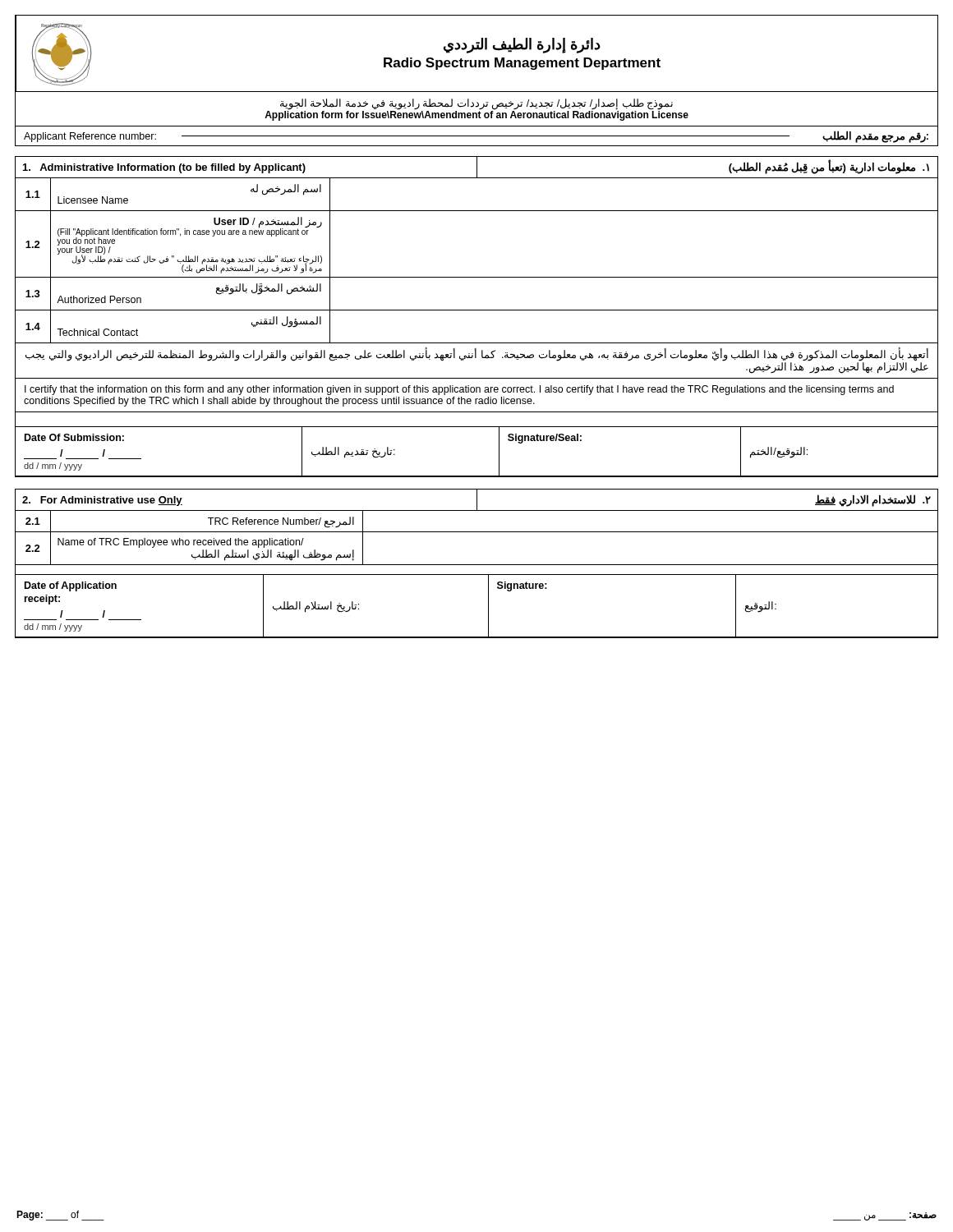953x1232 pixels.
Task: Where is the section header that starts "2. For Administrative use Only ٢."?
Action: tap(476, 500)
